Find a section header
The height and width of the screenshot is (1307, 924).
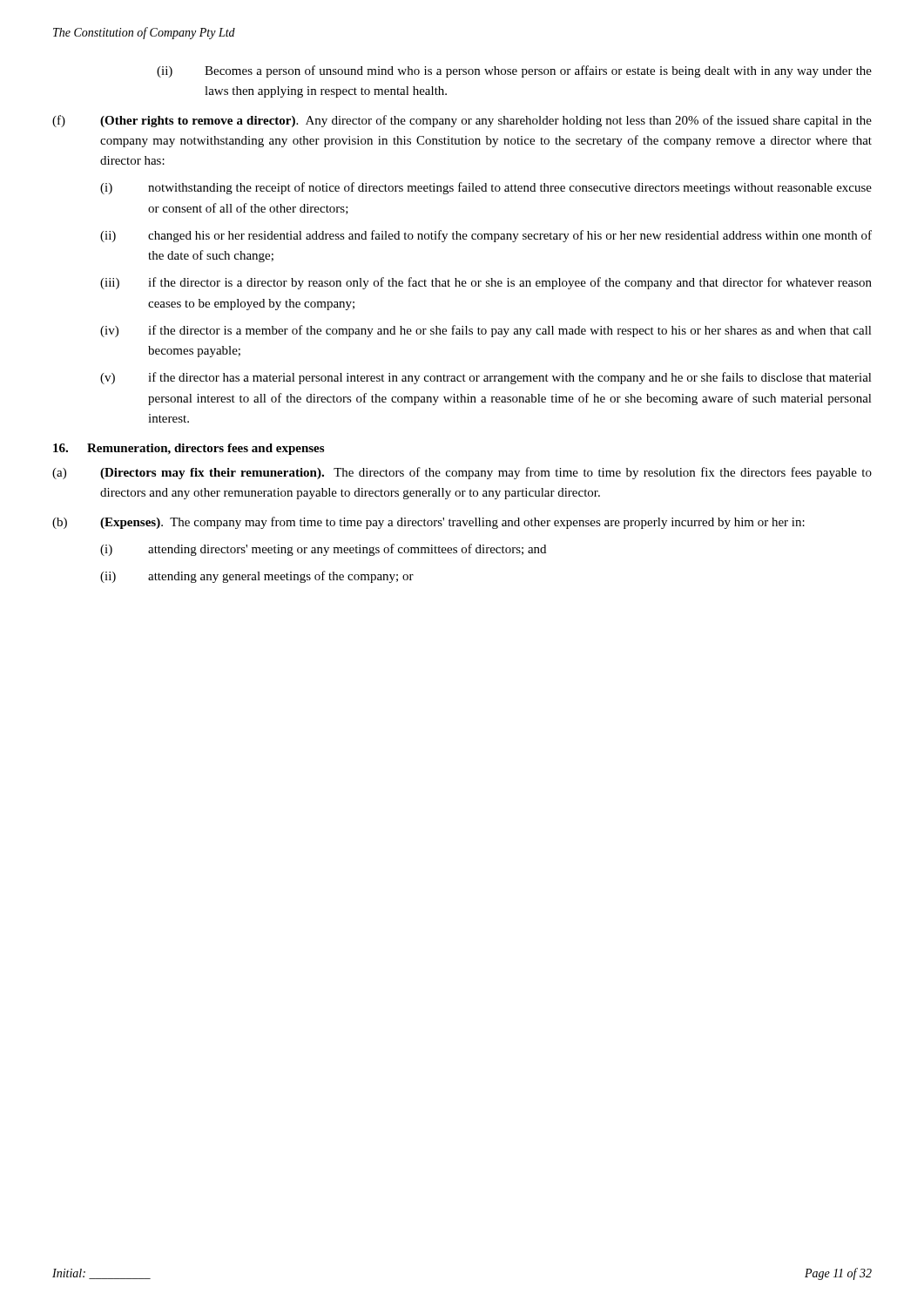[188, 448]
